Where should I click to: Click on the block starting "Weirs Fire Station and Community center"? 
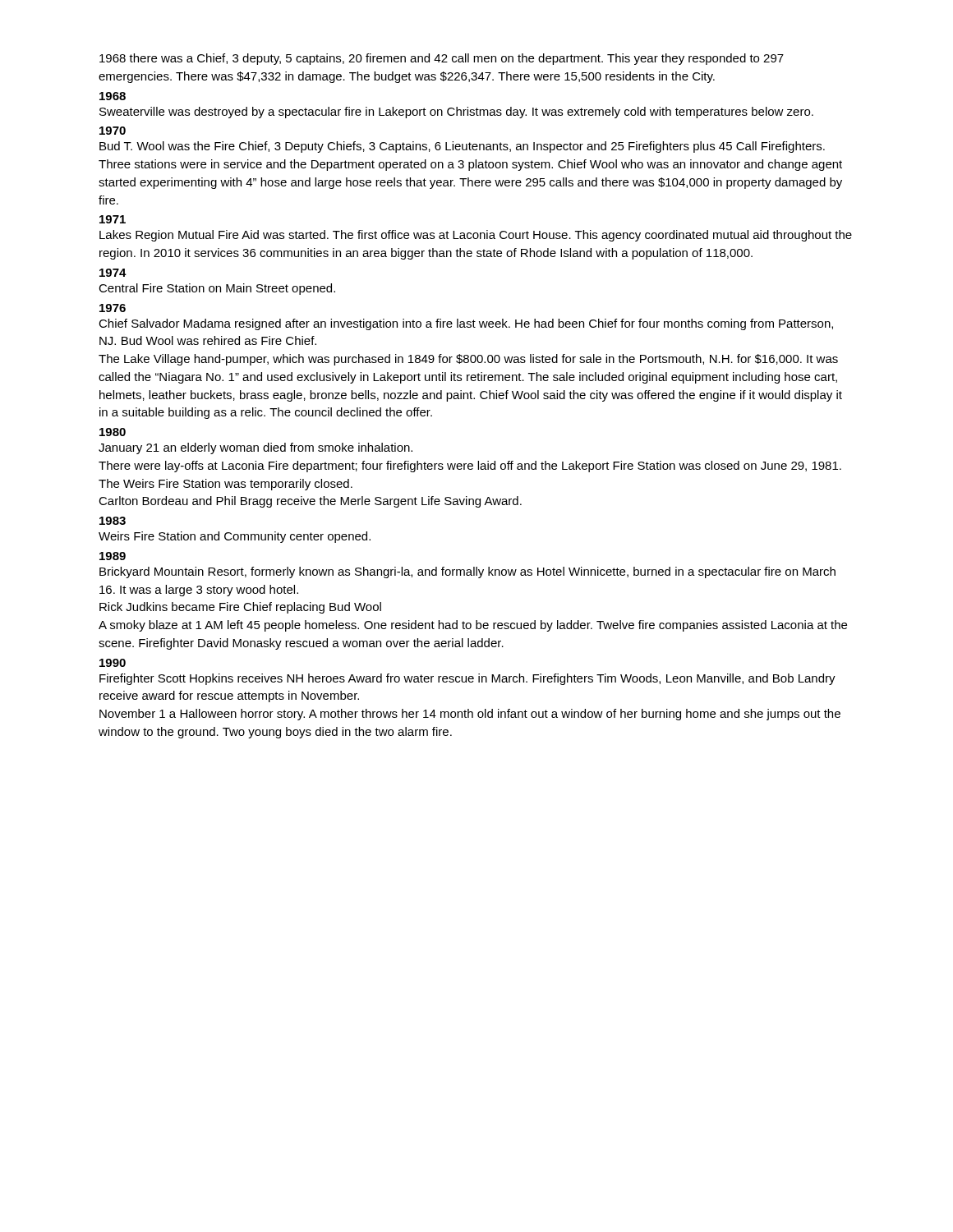point(235,537)
